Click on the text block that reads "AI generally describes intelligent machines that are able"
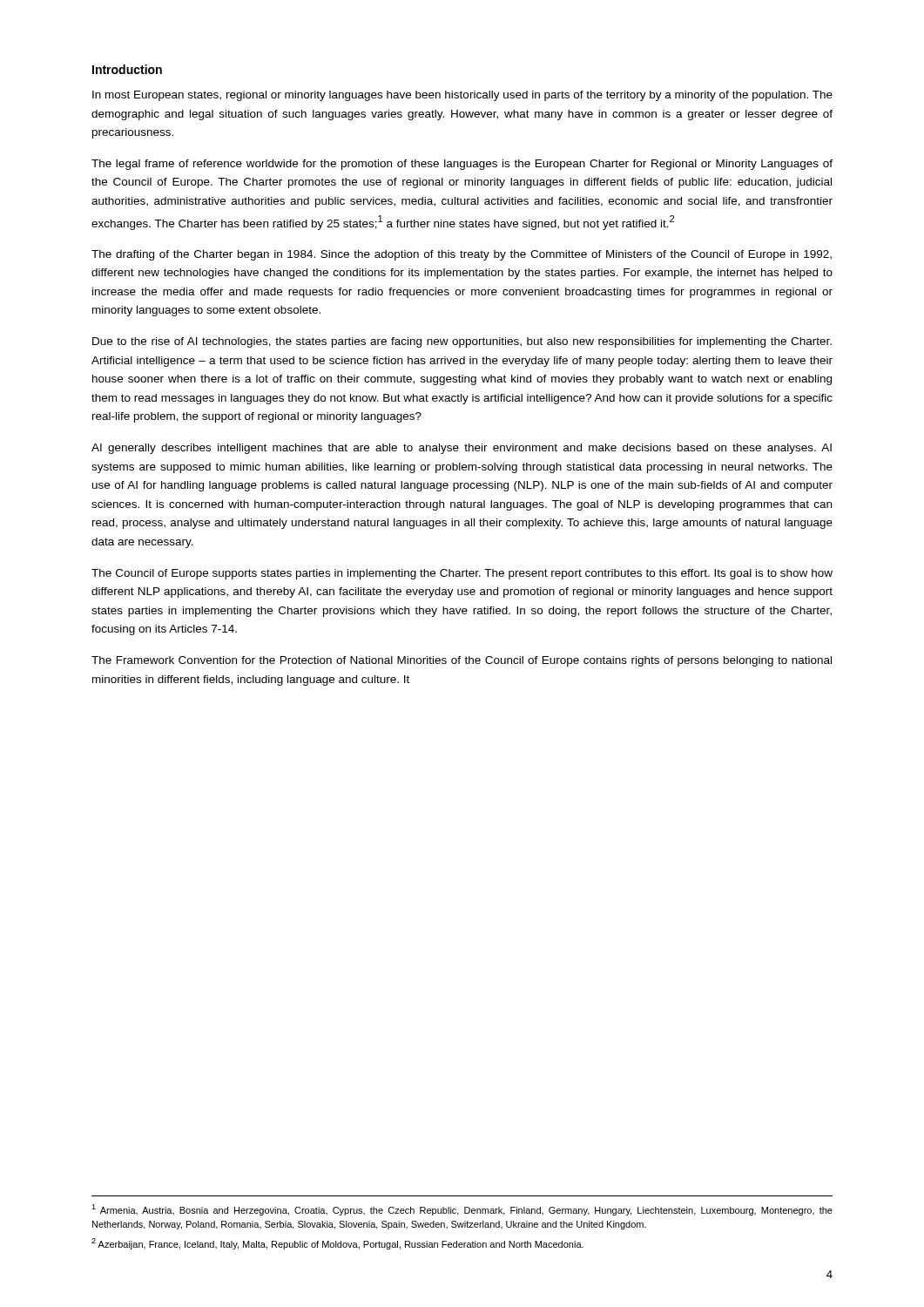The height and width of the screenshot is (1307, 924). point(462,494)
